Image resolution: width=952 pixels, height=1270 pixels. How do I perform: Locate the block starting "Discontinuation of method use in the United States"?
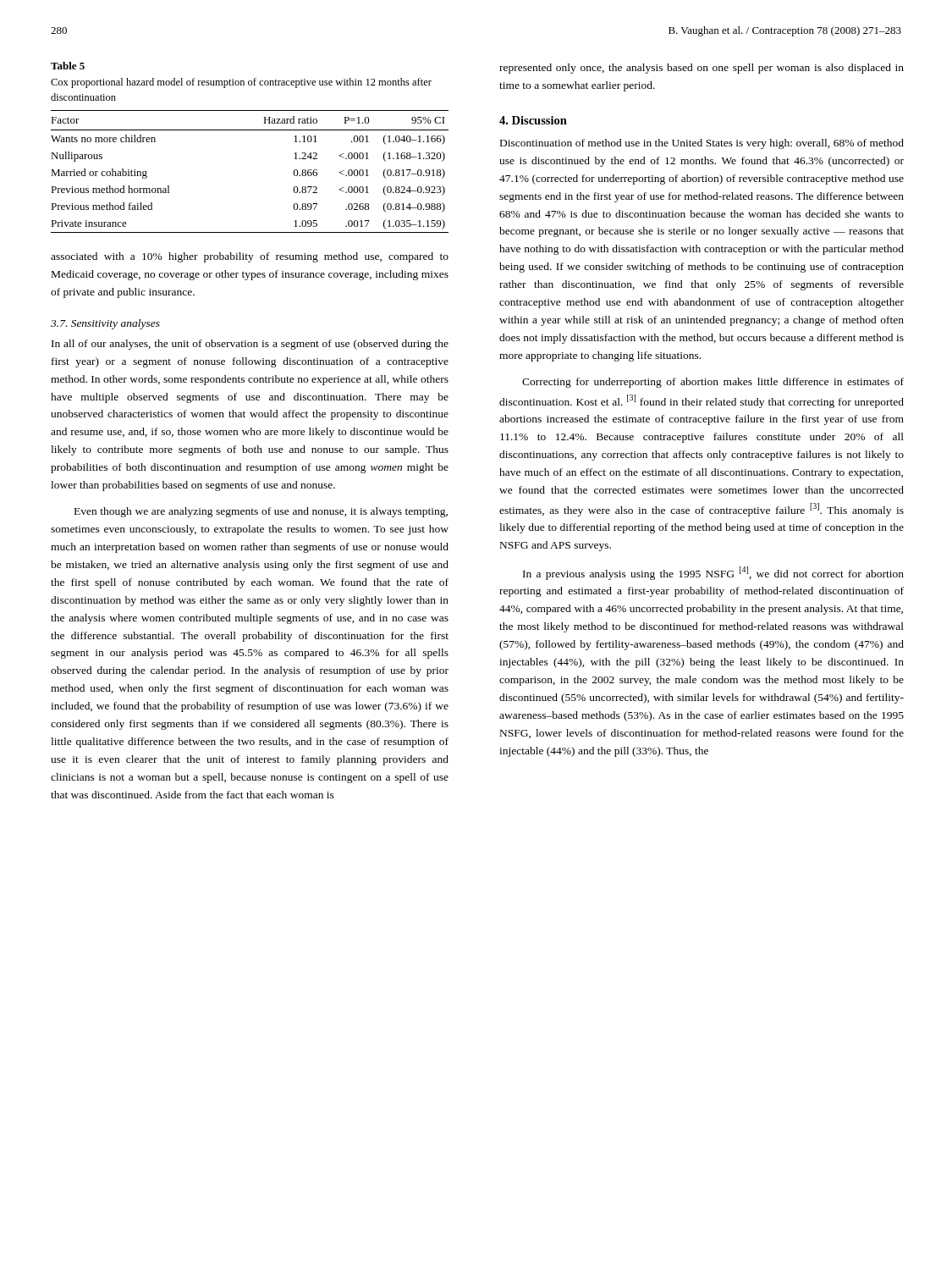701,447
